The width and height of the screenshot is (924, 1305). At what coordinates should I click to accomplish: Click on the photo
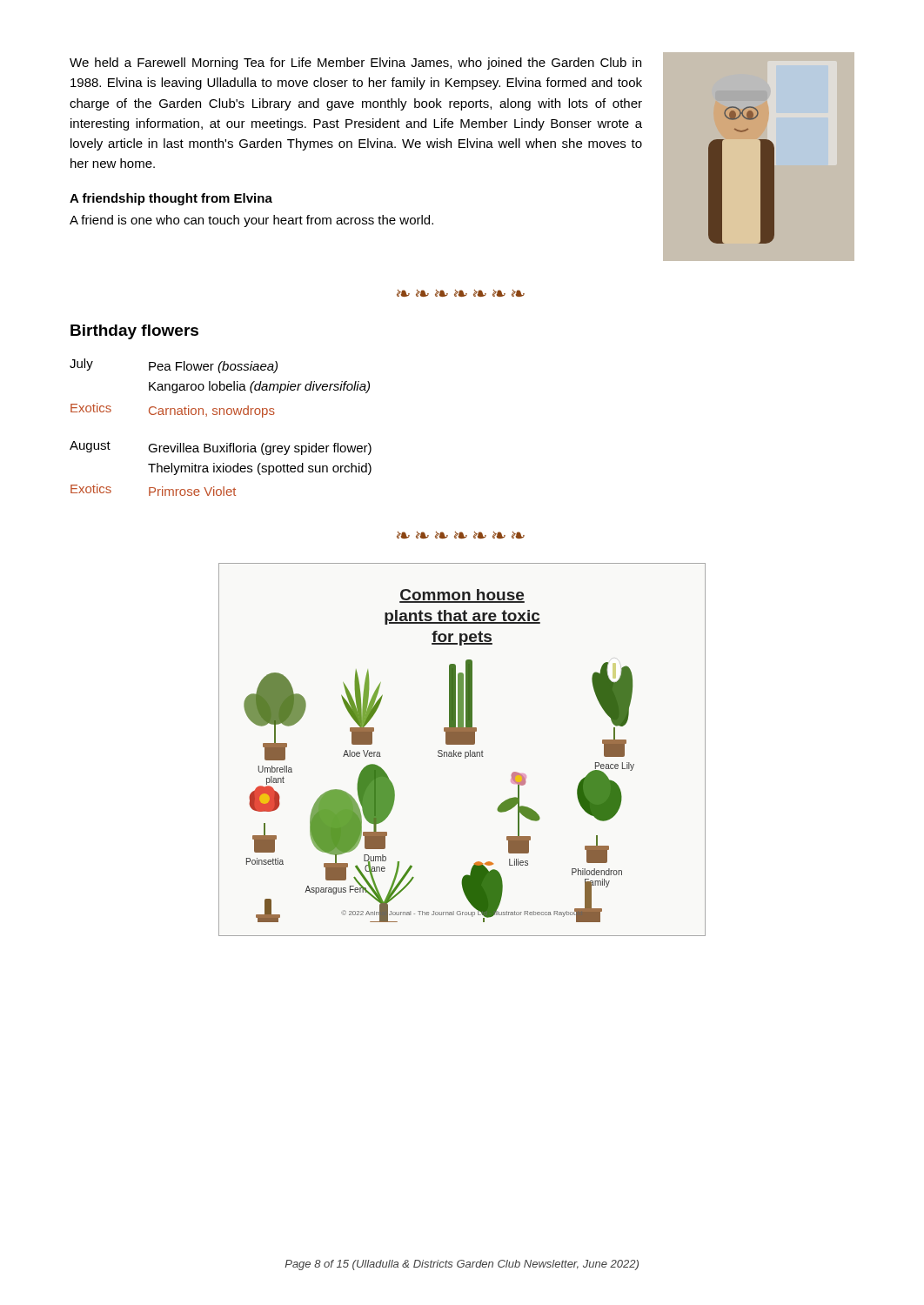759,158
